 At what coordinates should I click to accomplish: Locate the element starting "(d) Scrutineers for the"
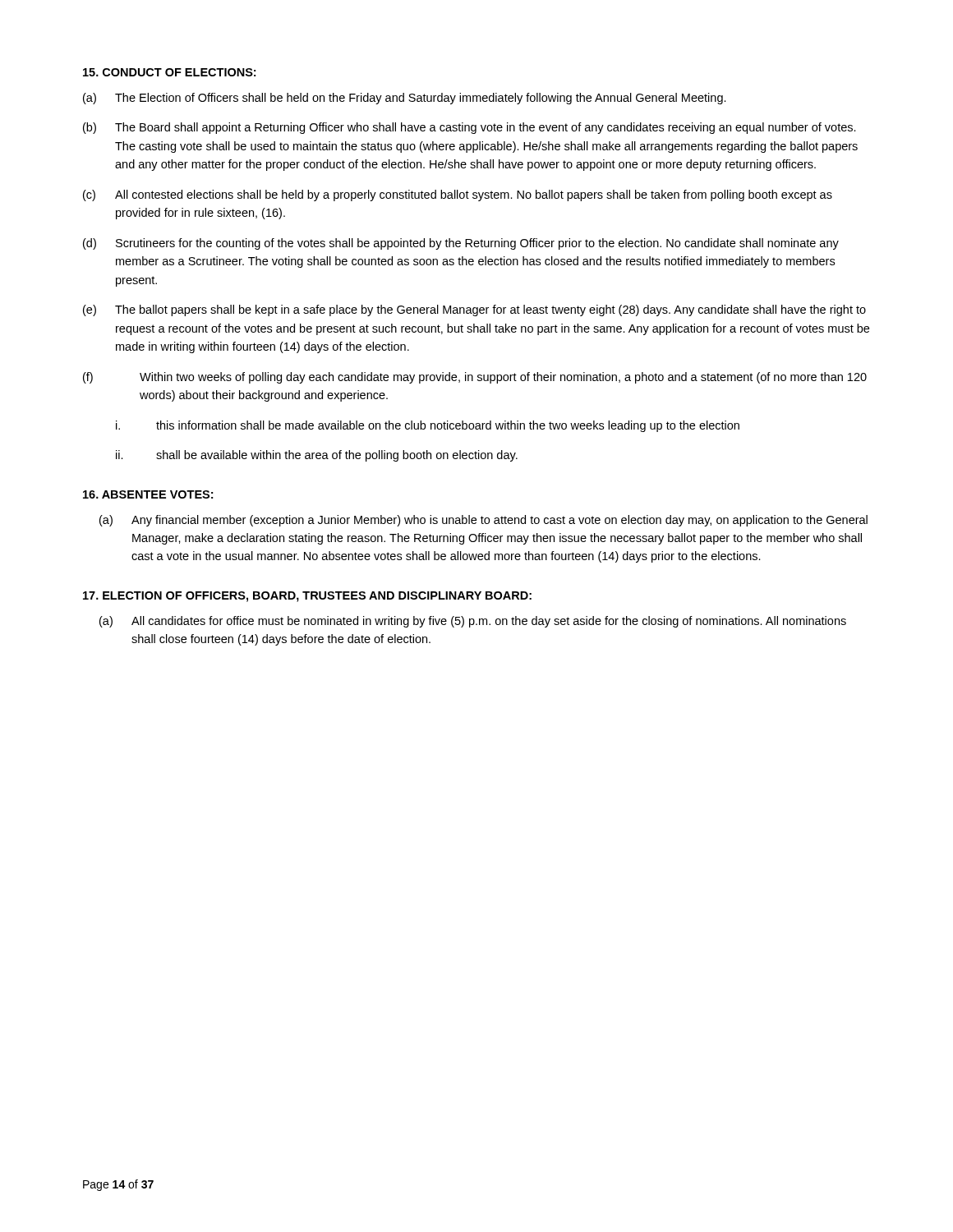click(x=476, y=262)
